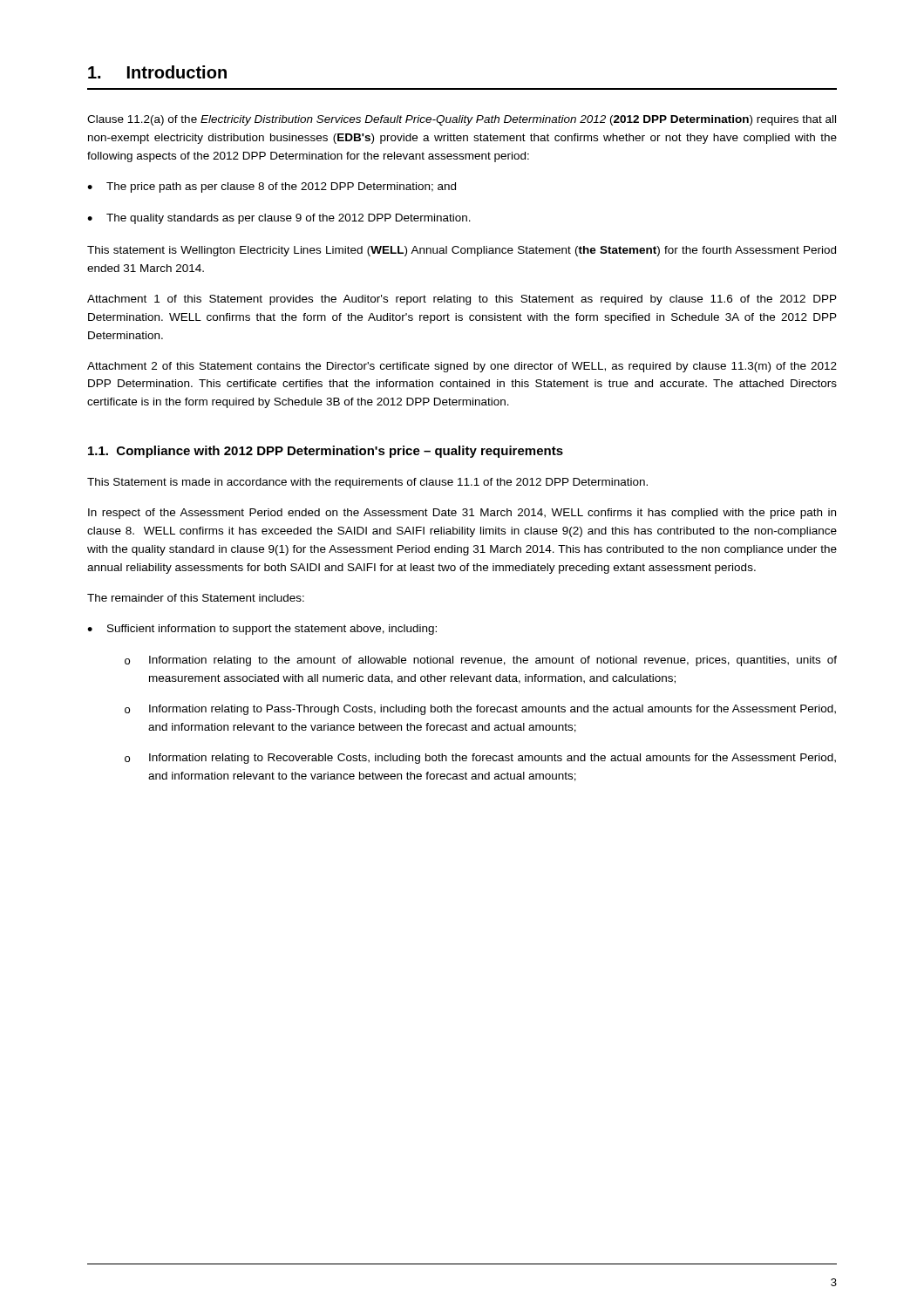924x1308 pixels.
Task: Locate the block starting "Clause 11.2(a) of the Electricity Distribution Services Default"
Action: (462, 138)
